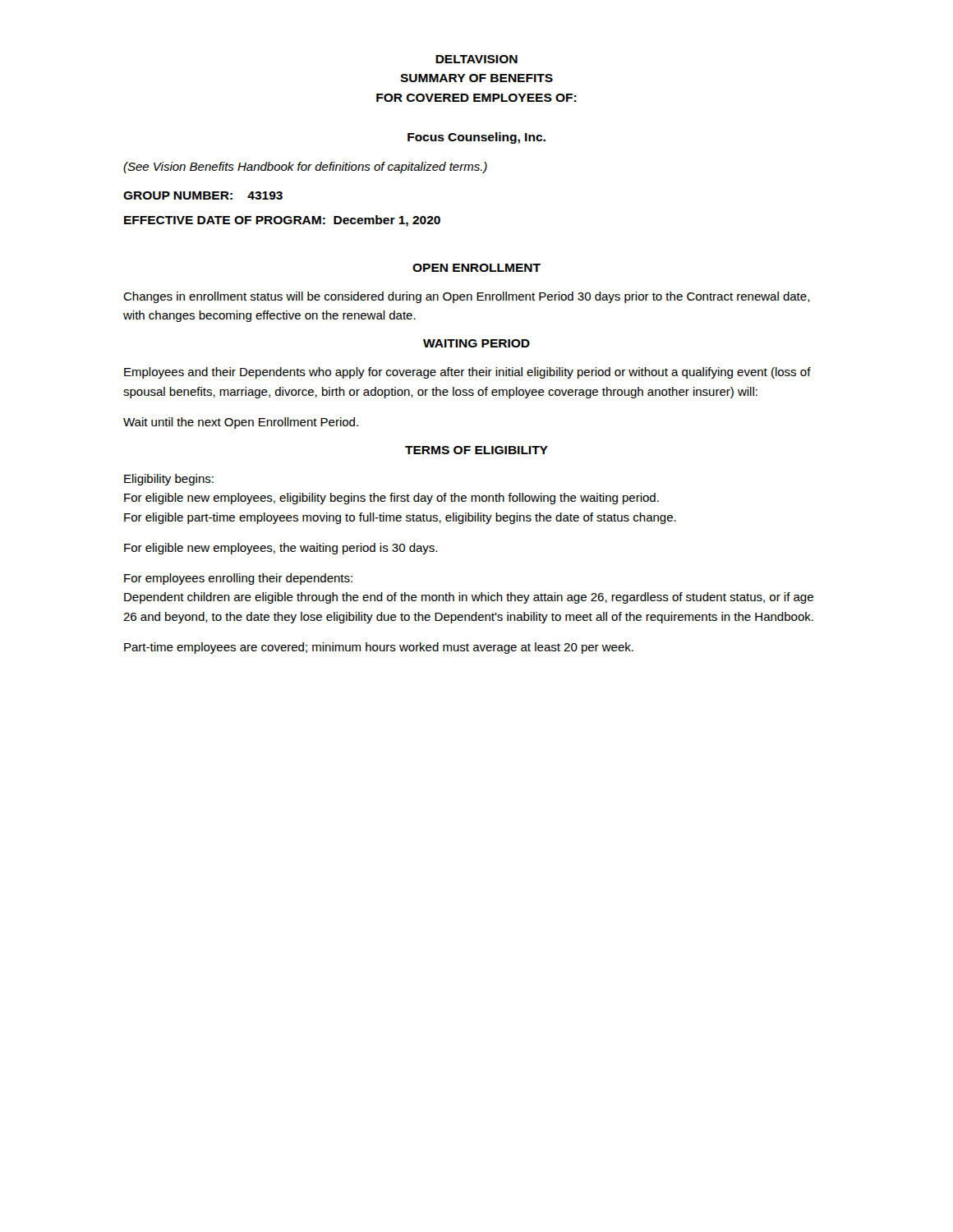The image size is (953, 1232).
Task: Find the text containing "Focus Counseling, Inc."
Action: [476, 137]
